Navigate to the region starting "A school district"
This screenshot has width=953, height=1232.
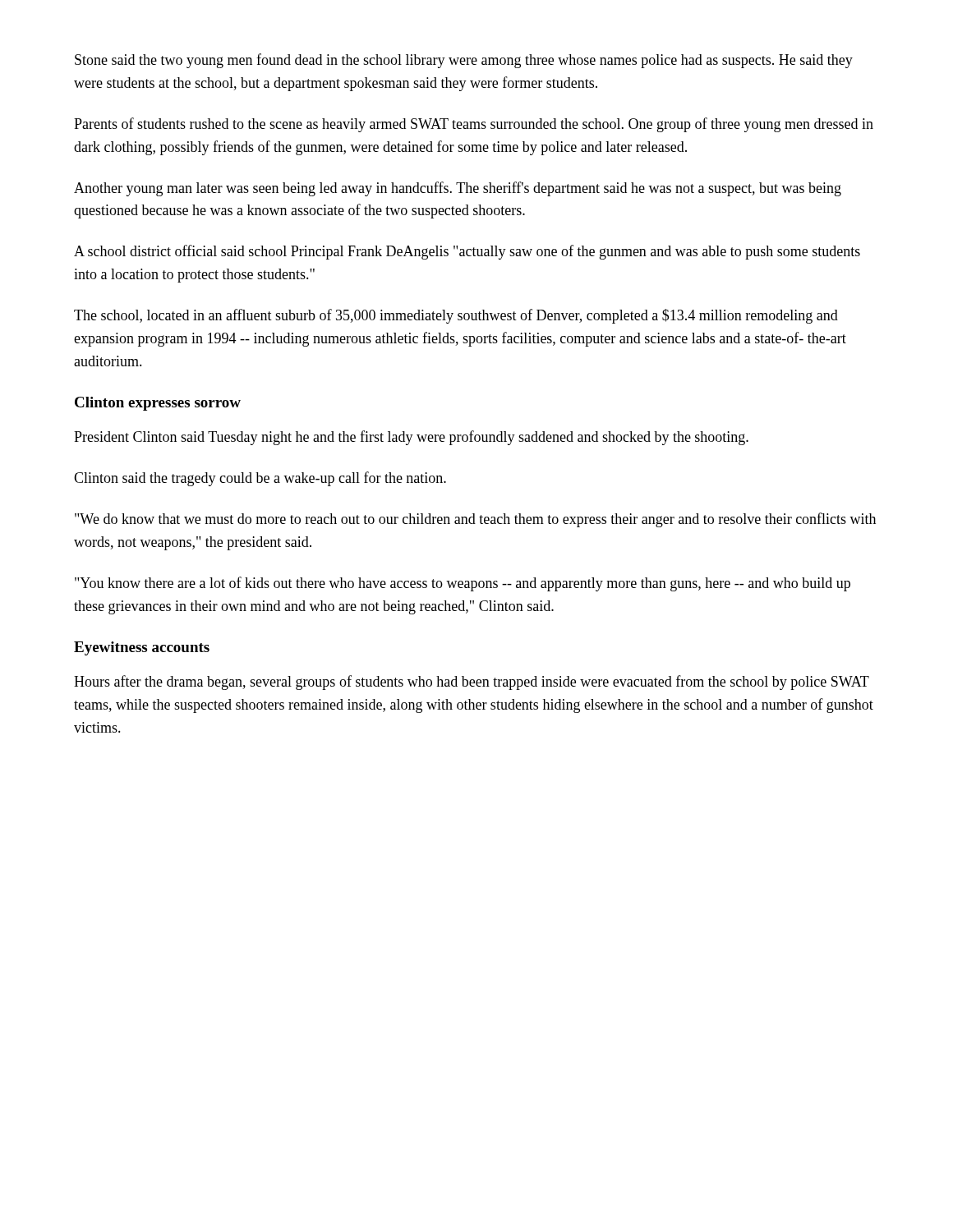coord(467,263)
